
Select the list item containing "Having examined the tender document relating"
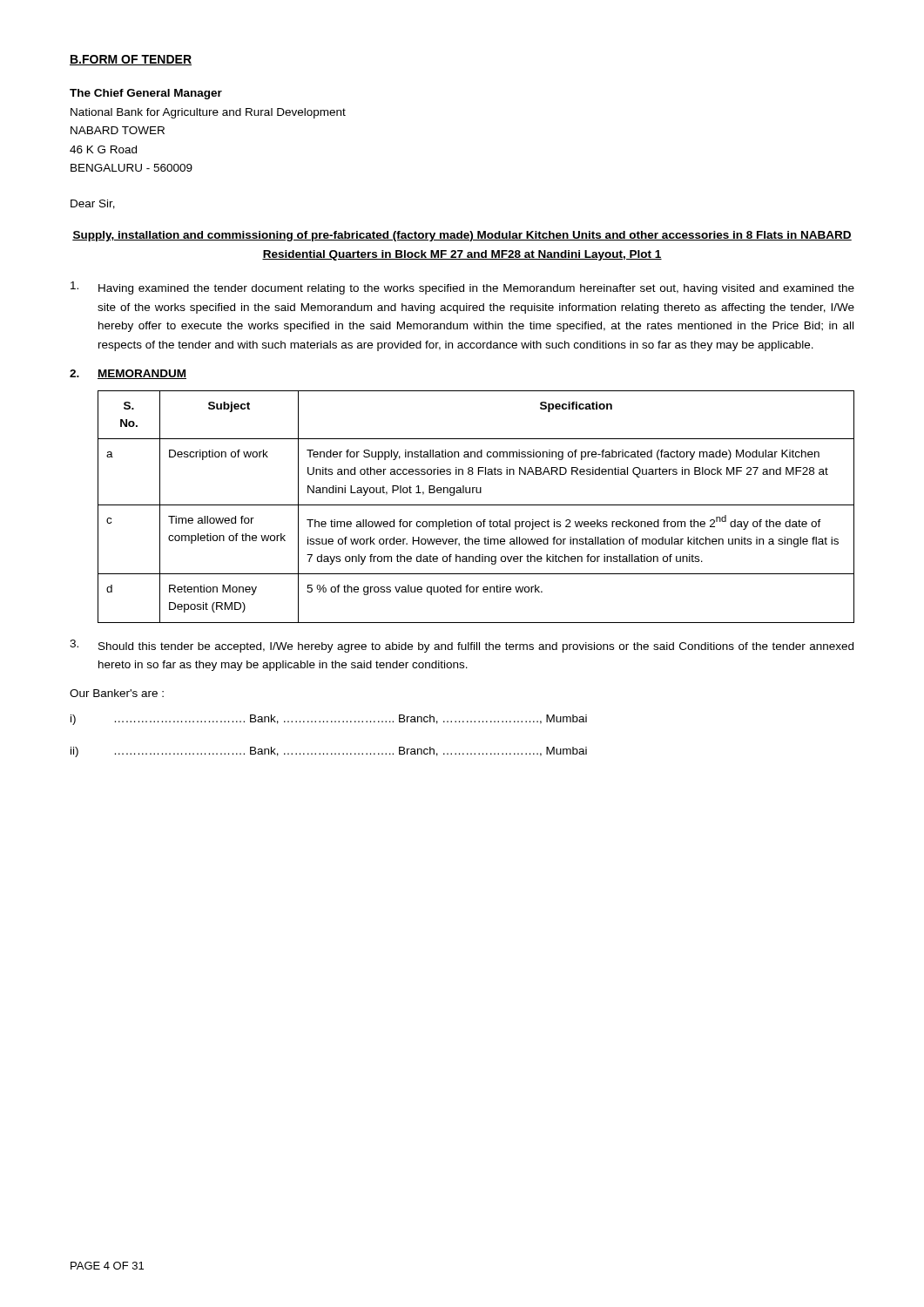(462, 317)
